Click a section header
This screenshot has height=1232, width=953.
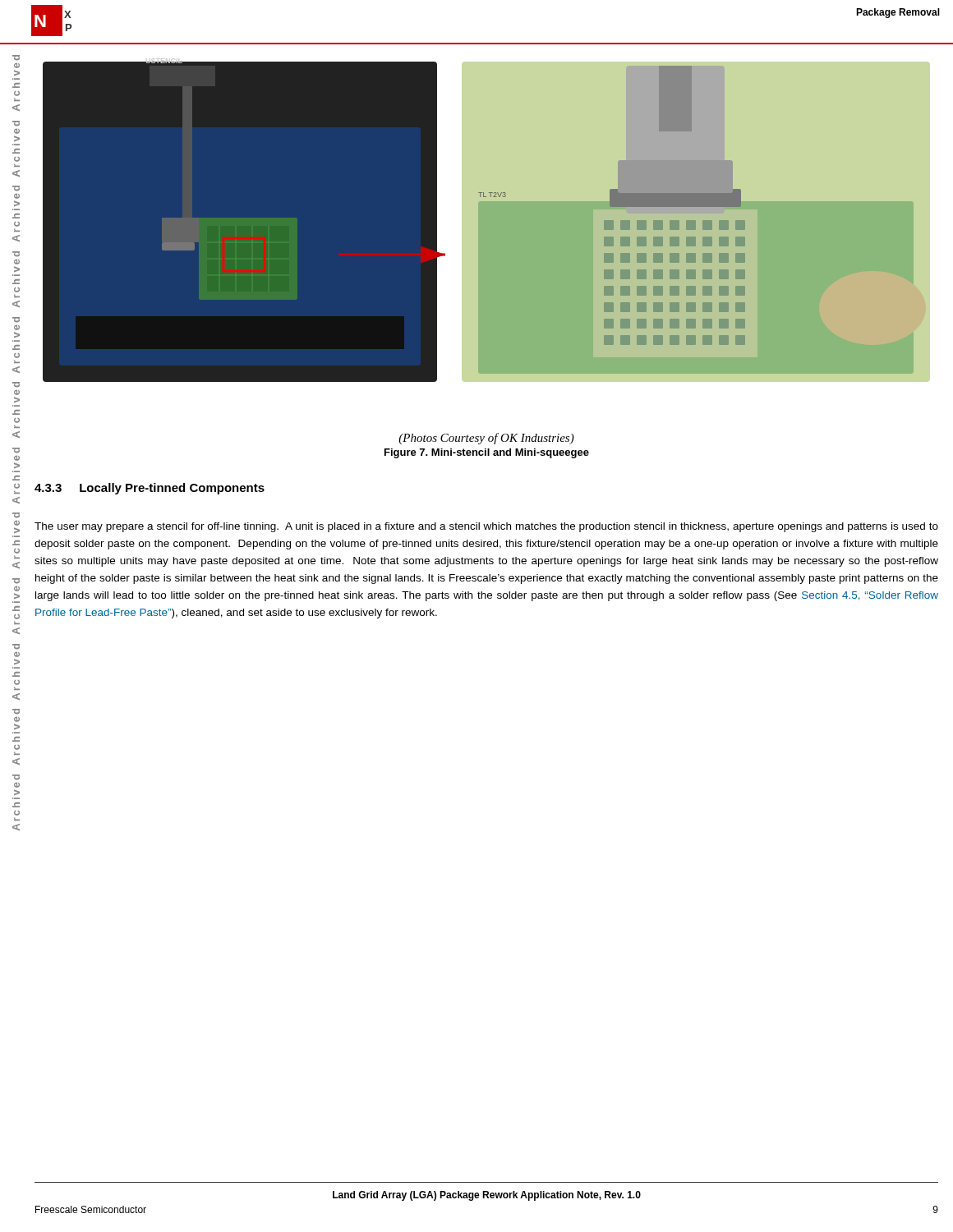click(150, 487)
